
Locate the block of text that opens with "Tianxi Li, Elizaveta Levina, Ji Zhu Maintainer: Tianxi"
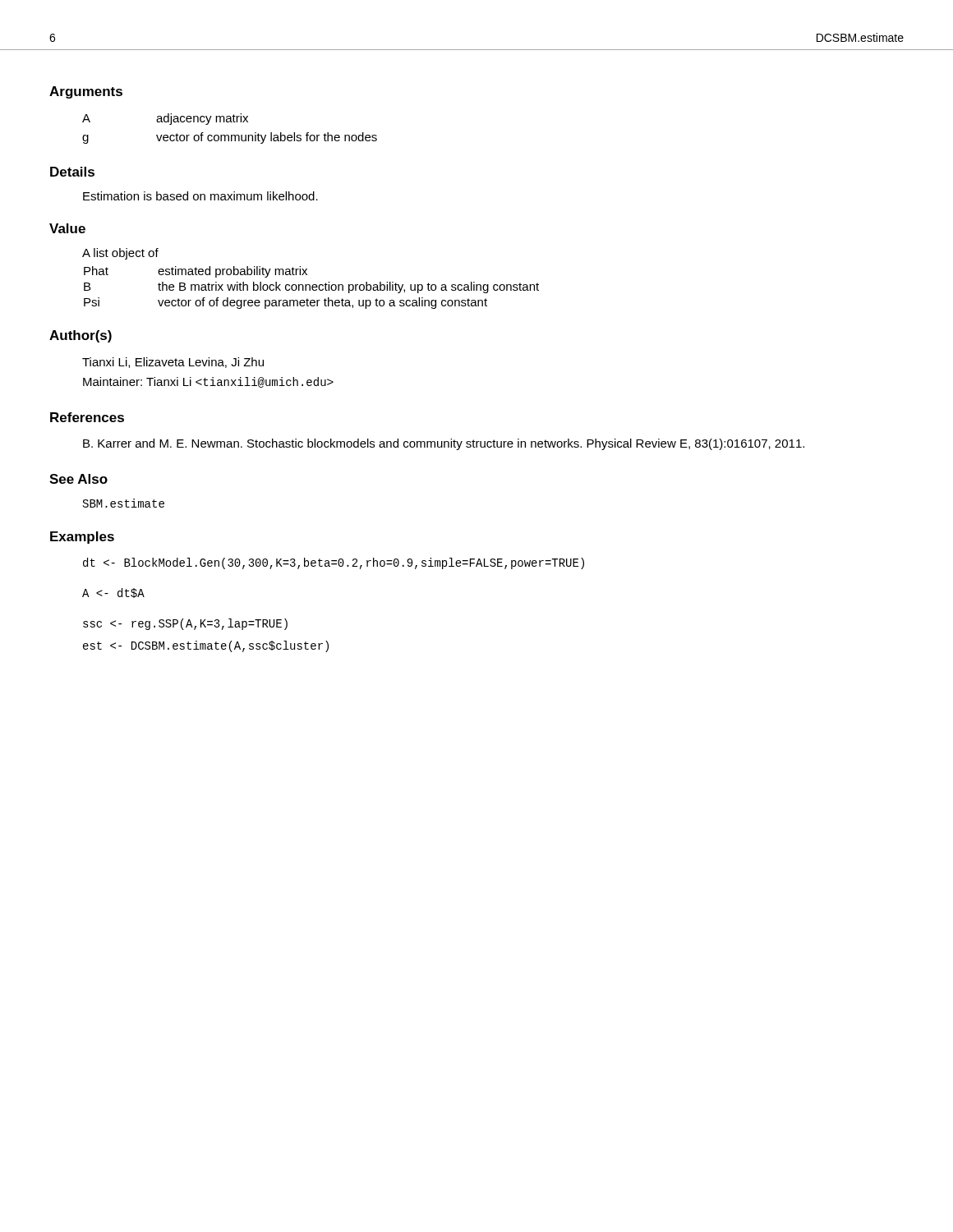208,372
